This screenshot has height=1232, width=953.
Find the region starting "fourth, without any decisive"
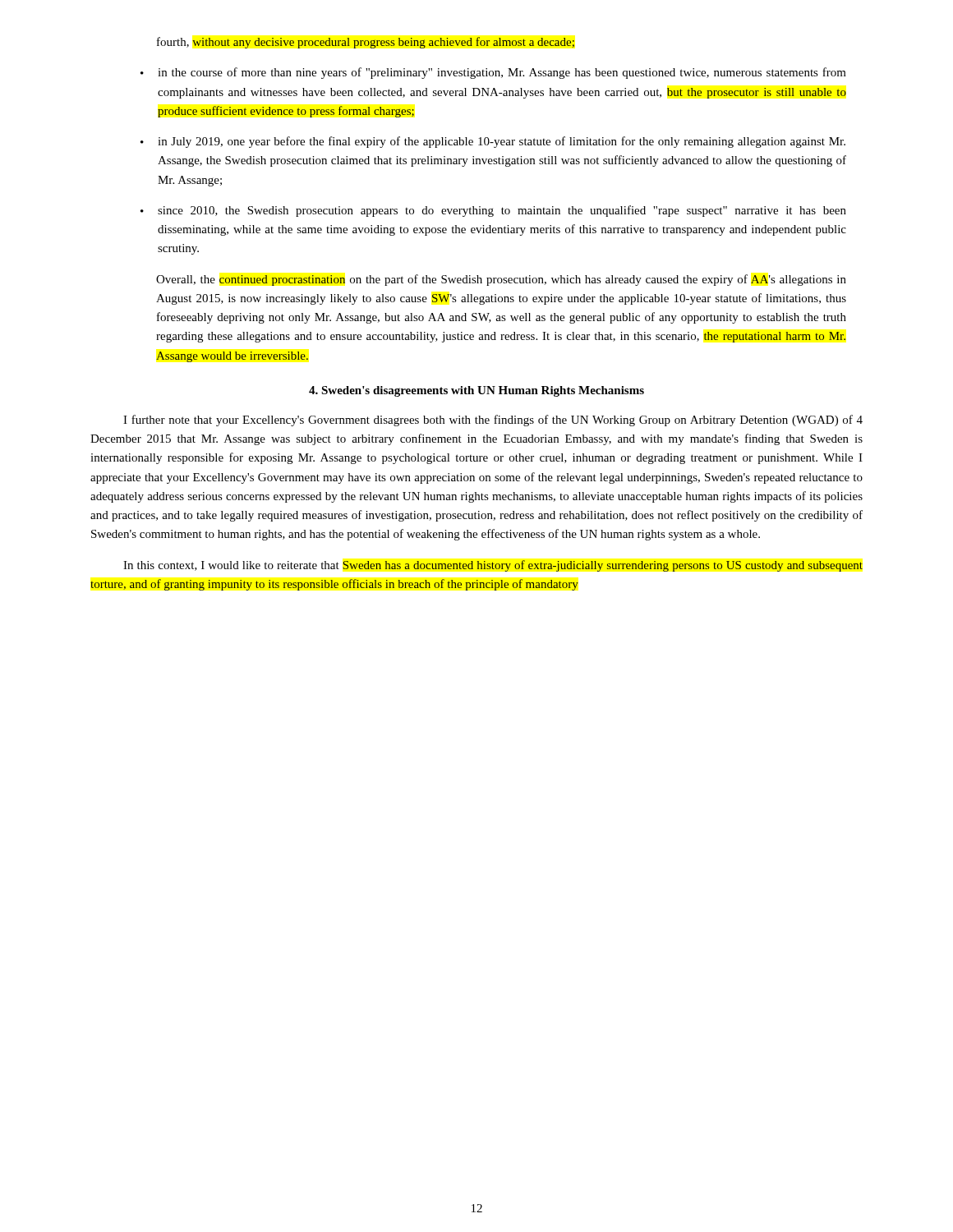(501, 42)
